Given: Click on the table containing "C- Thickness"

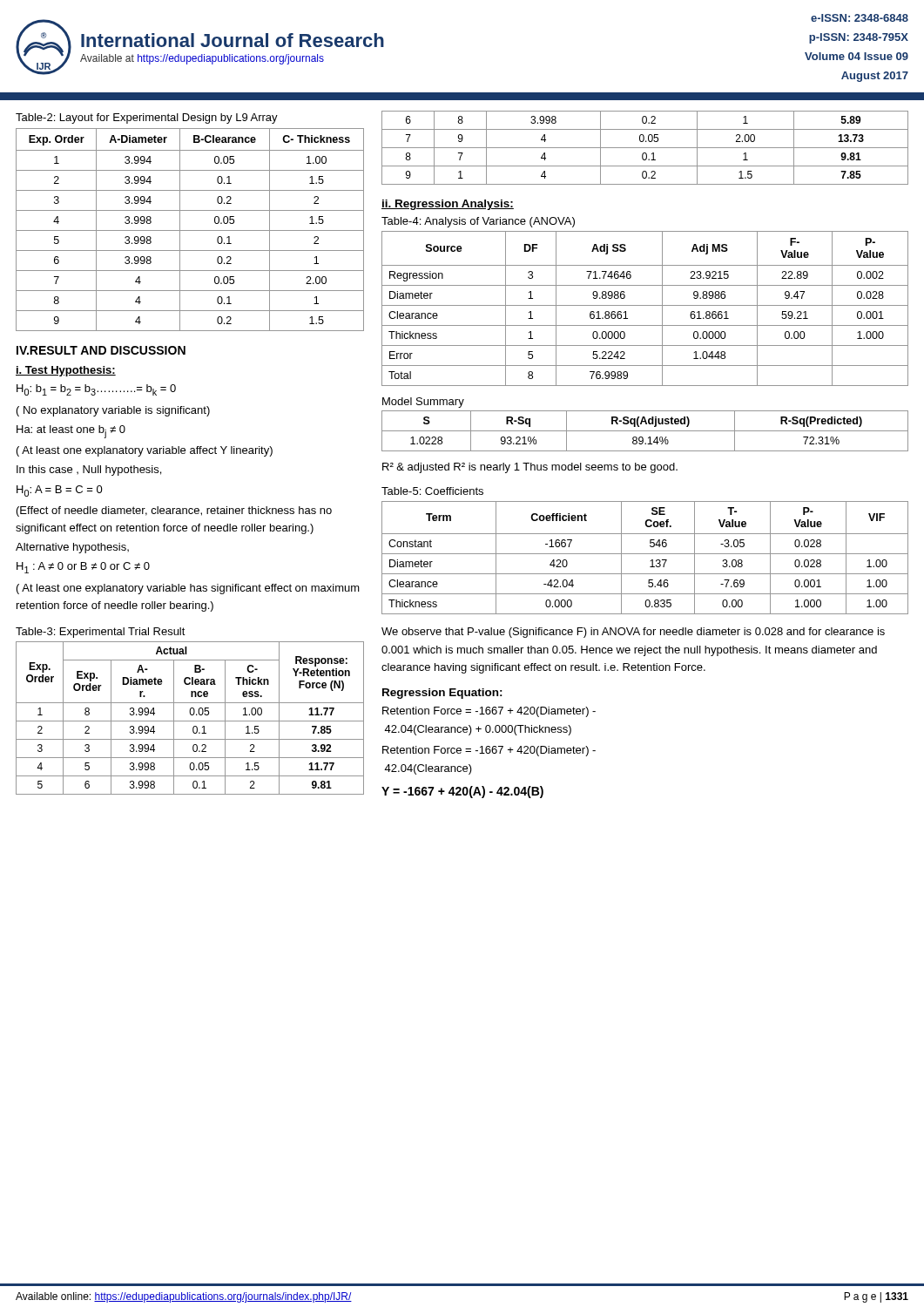Looking at the screenshot, I should coord(190,230).
